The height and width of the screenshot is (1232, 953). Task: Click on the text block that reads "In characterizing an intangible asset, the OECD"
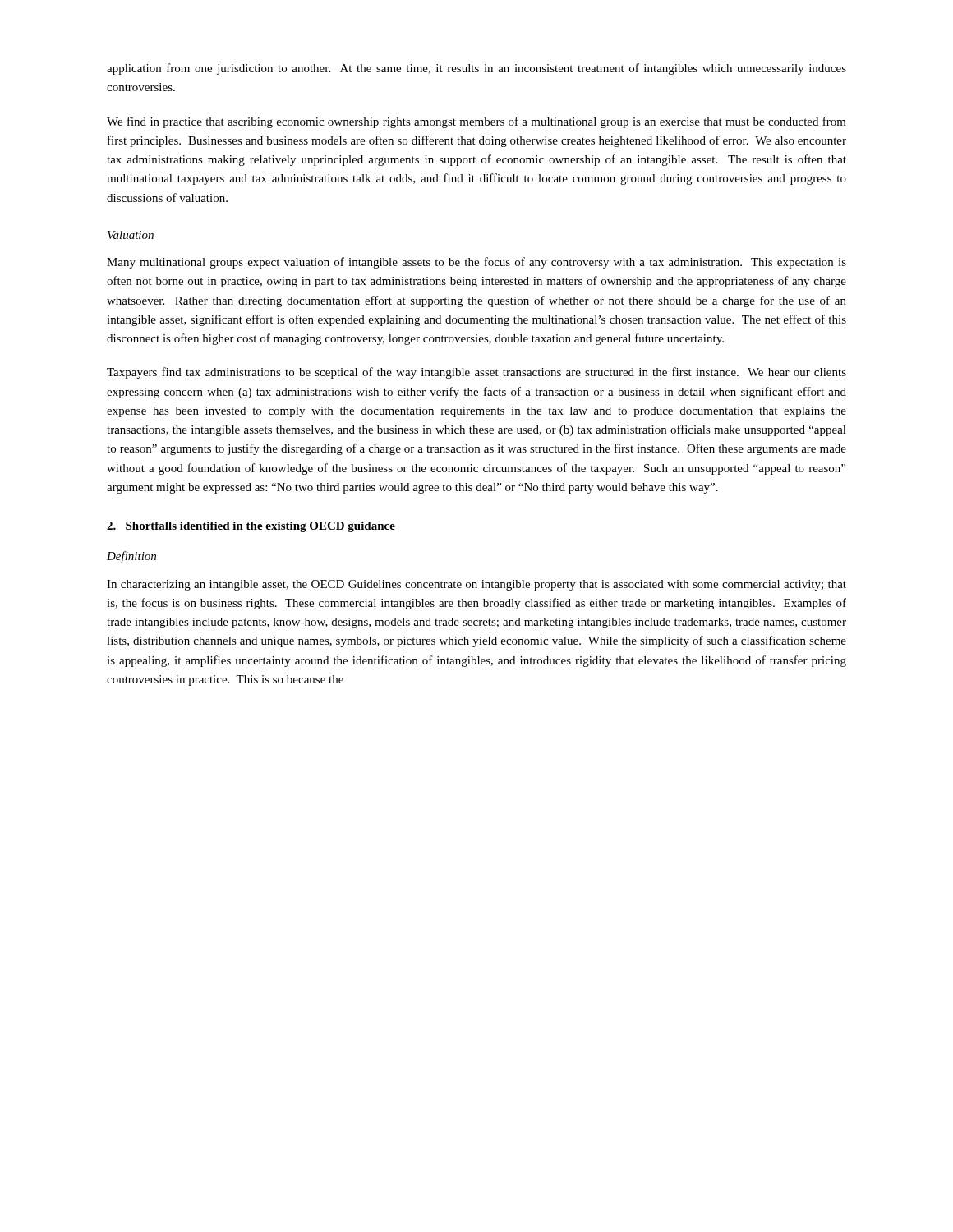[x=476, y=631]
